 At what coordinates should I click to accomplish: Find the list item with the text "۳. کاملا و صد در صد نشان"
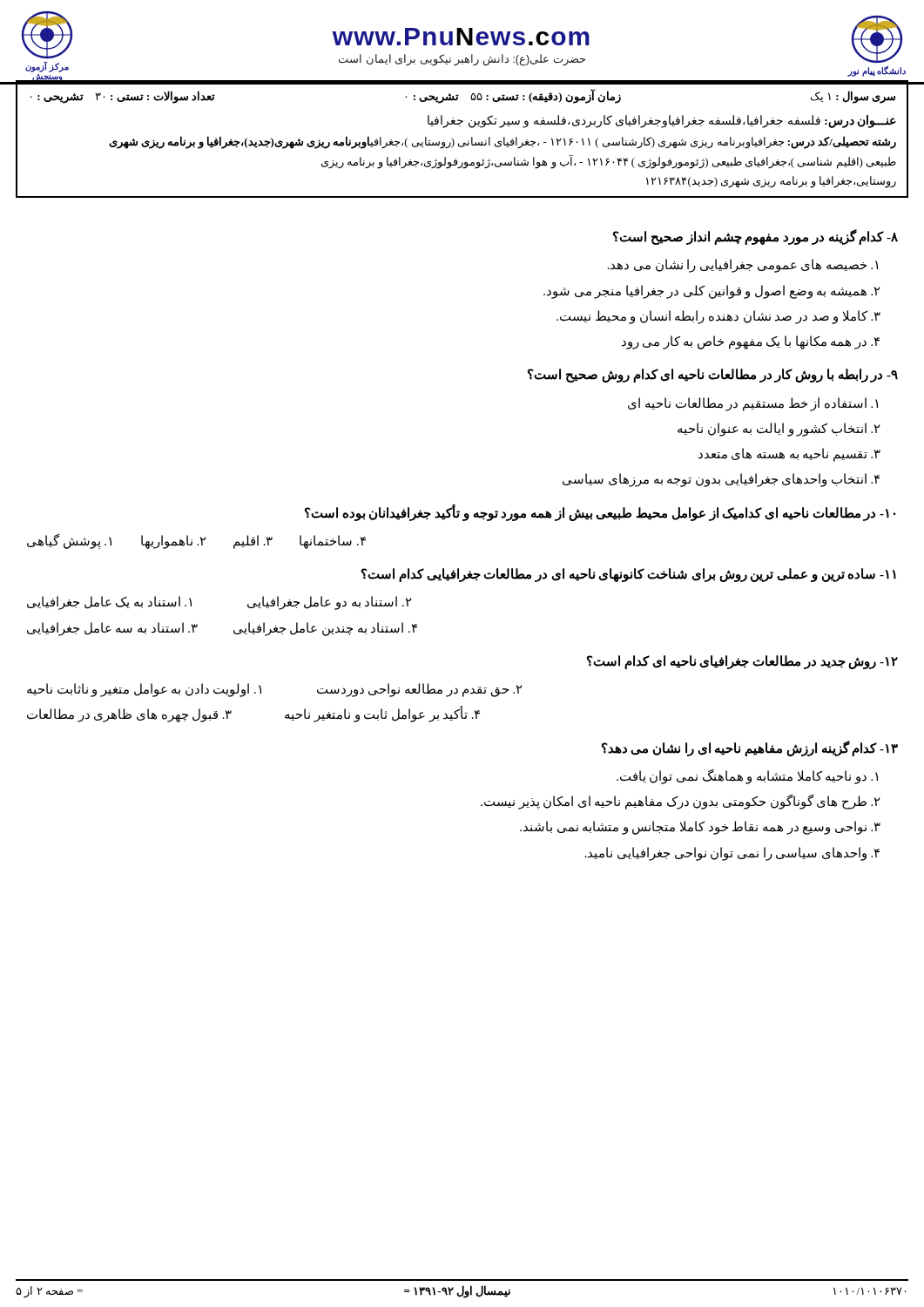coord(718,316)
